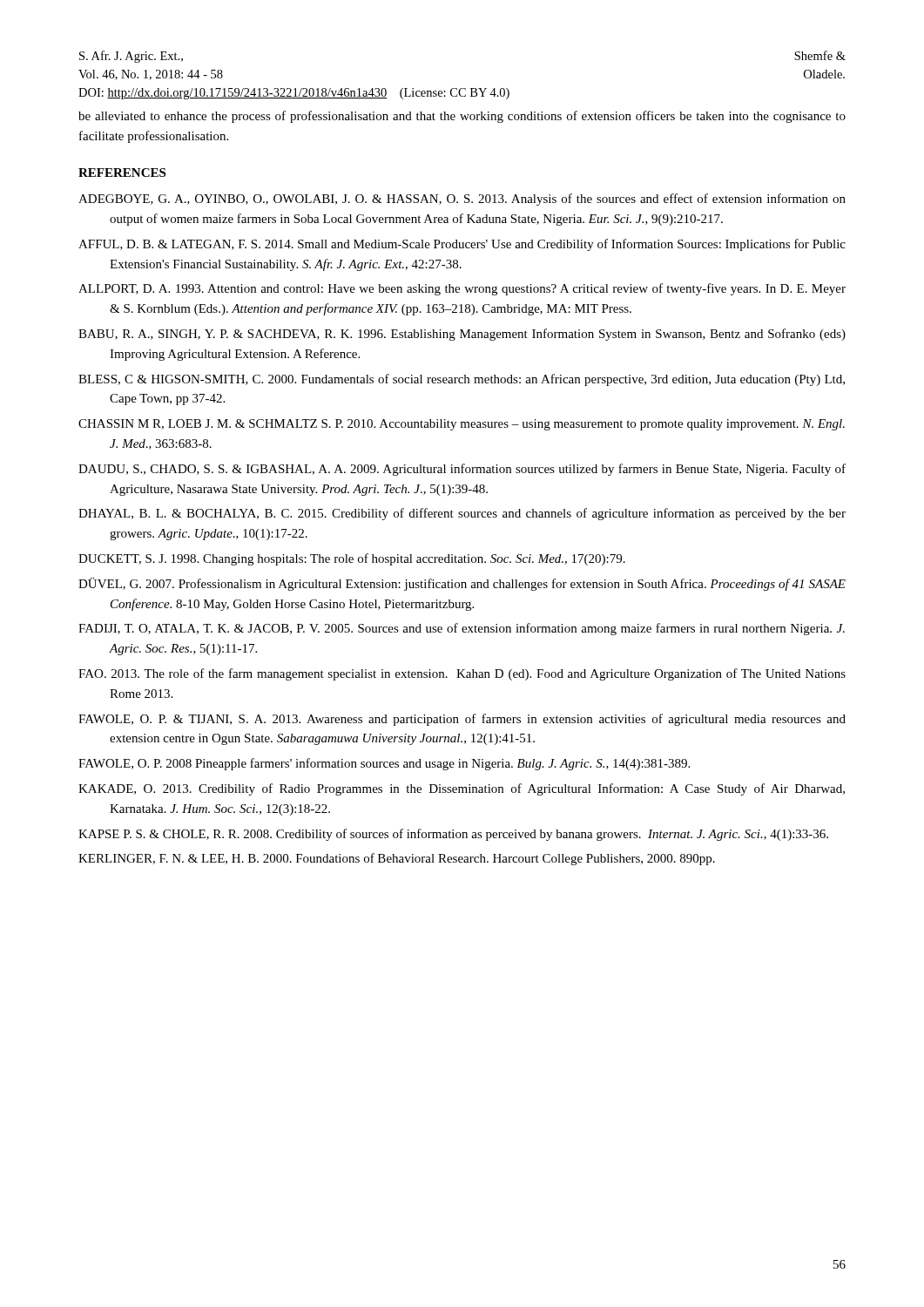
Task: Find the block starting "DUCKETT, S. J. 1998. Changing hospitals: The role"
Action: [352, 559]
